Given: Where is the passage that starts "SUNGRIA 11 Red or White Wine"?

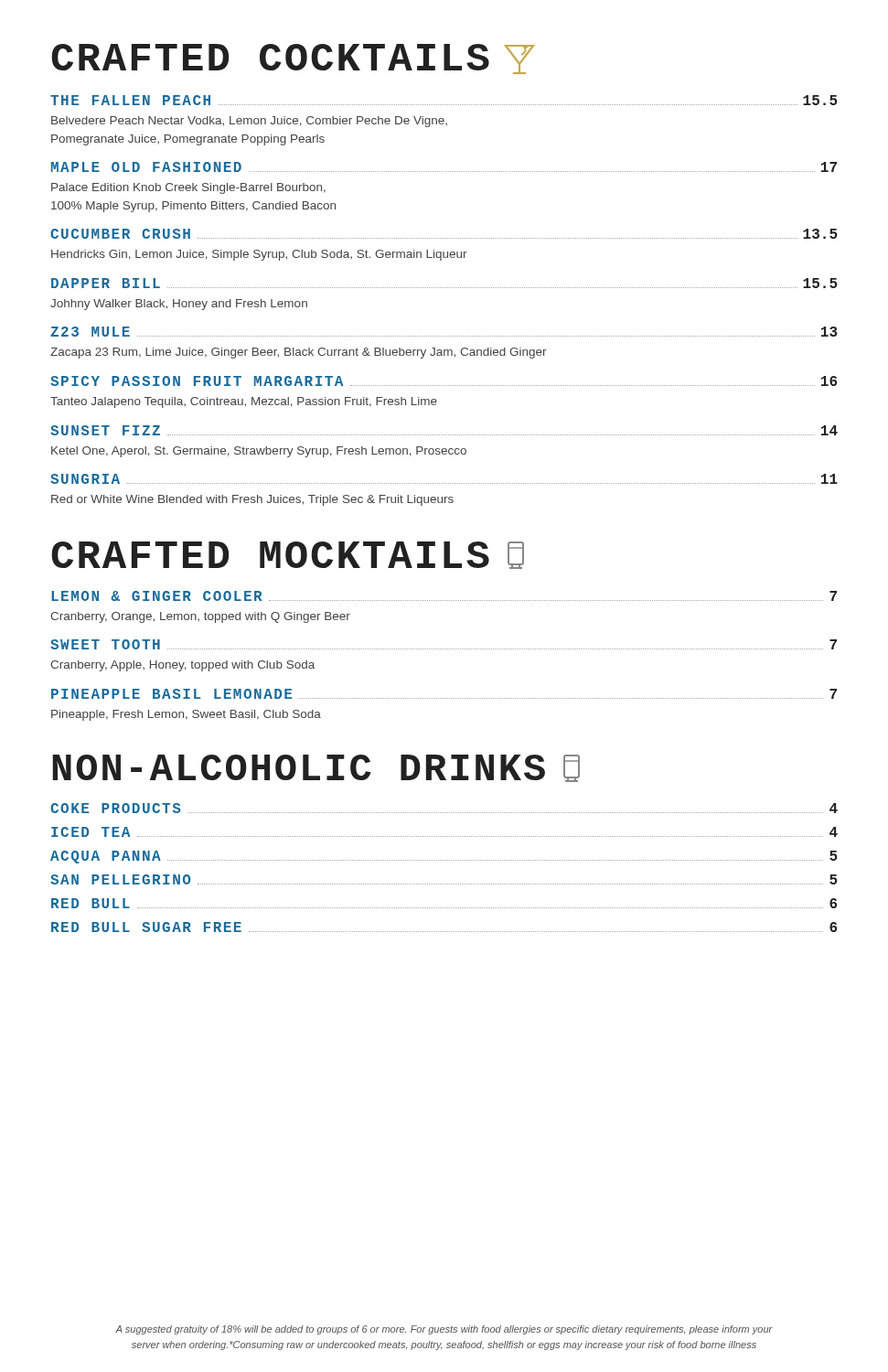Looking at the screenshot, I should click(444, 490).
